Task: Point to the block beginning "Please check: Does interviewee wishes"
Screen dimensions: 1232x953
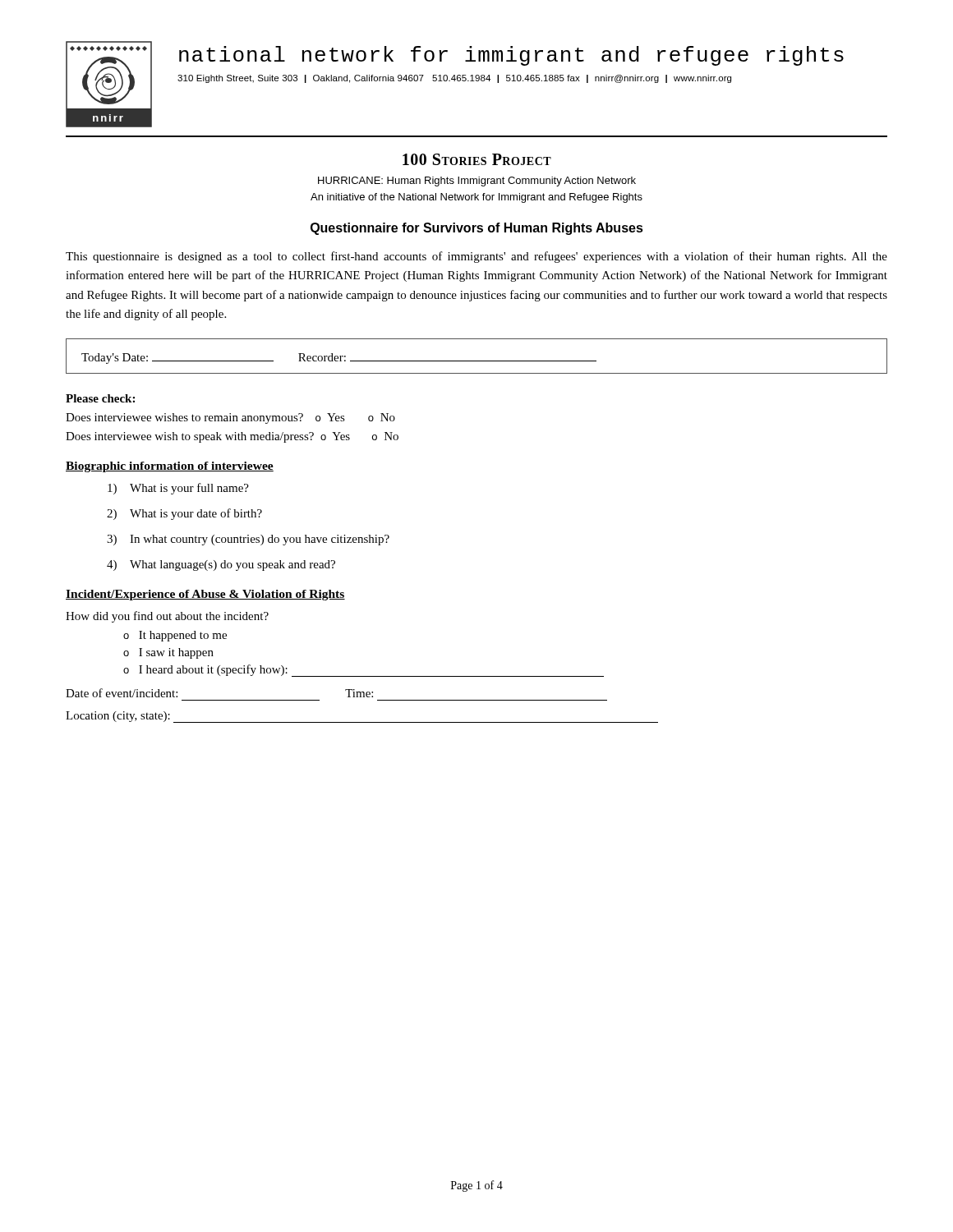Action: 100,398
